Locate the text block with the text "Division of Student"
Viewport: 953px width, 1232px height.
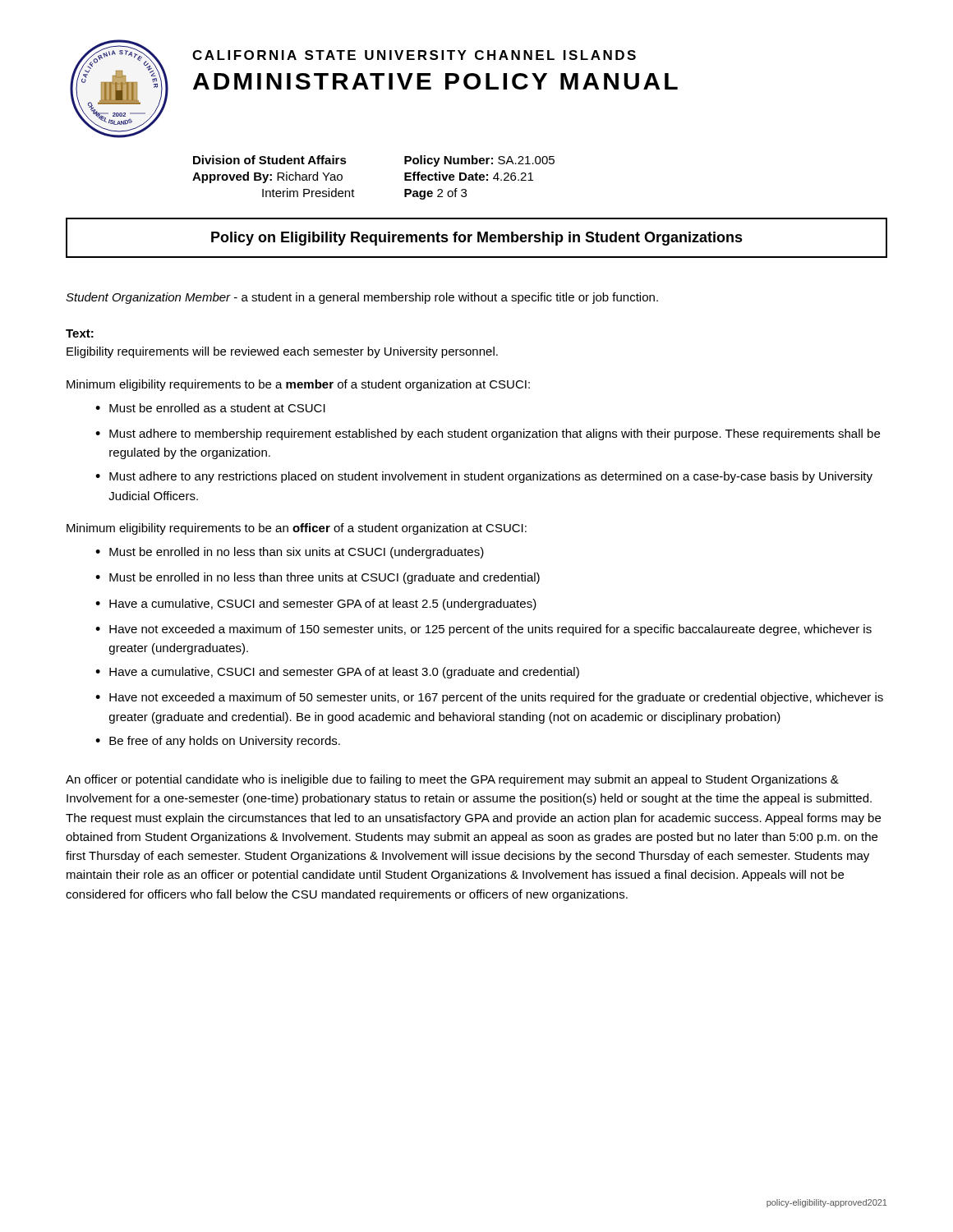[x=272, y=161]
